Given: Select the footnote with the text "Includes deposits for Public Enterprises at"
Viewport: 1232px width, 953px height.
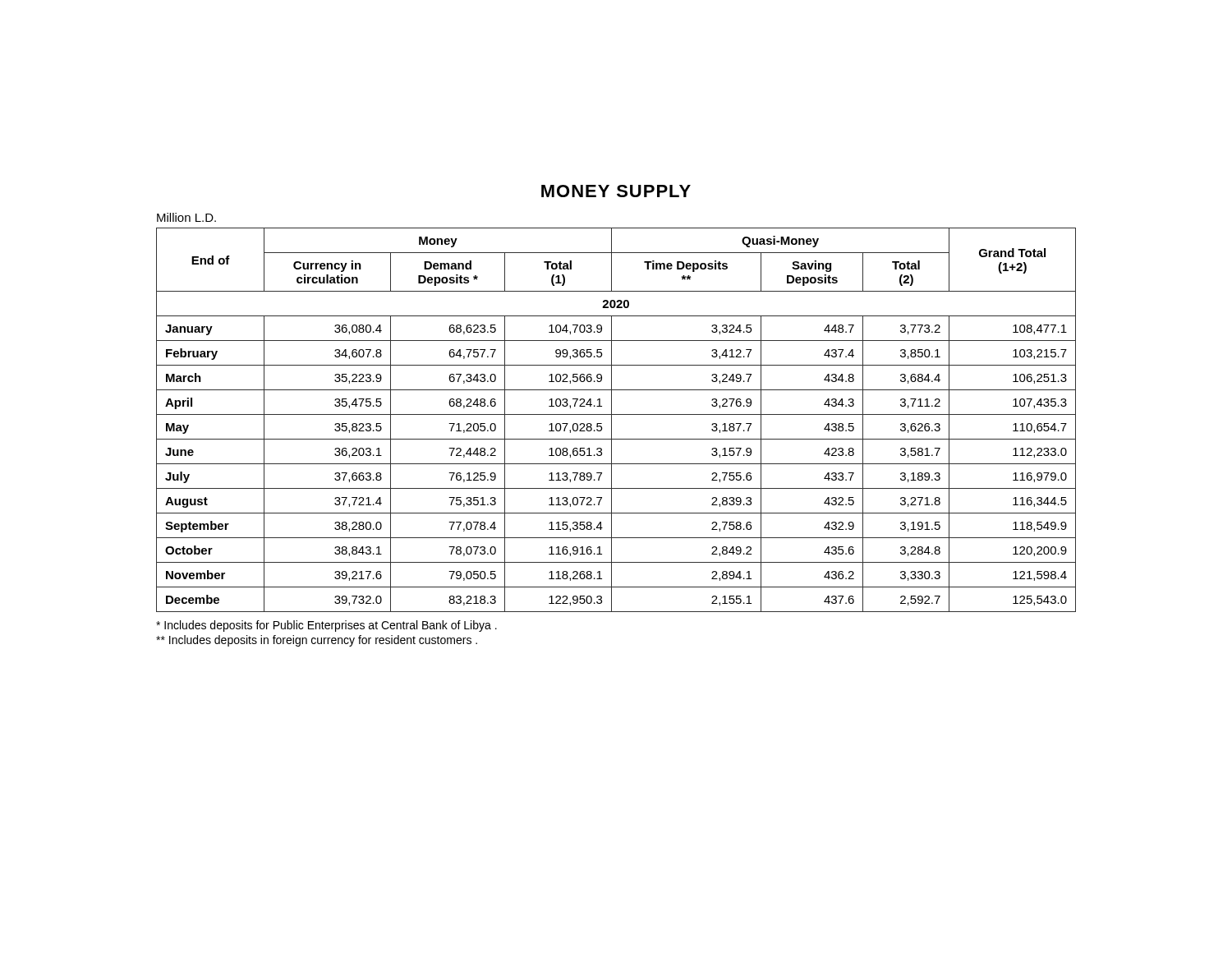Looking at the screenshot, I should click(326, 626).
